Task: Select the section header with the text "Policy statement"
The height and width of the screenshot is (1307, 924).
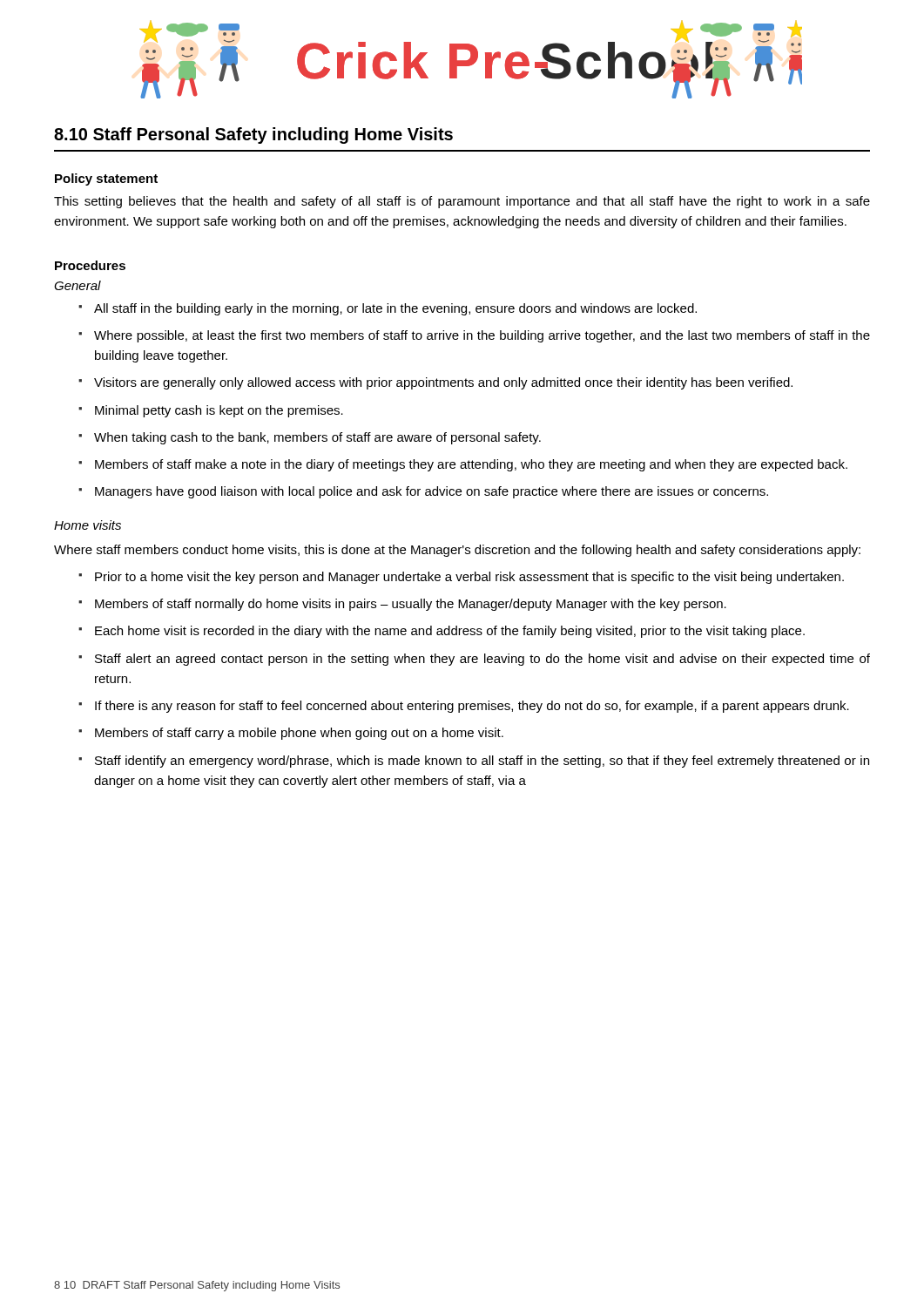Action: point(106,178)
